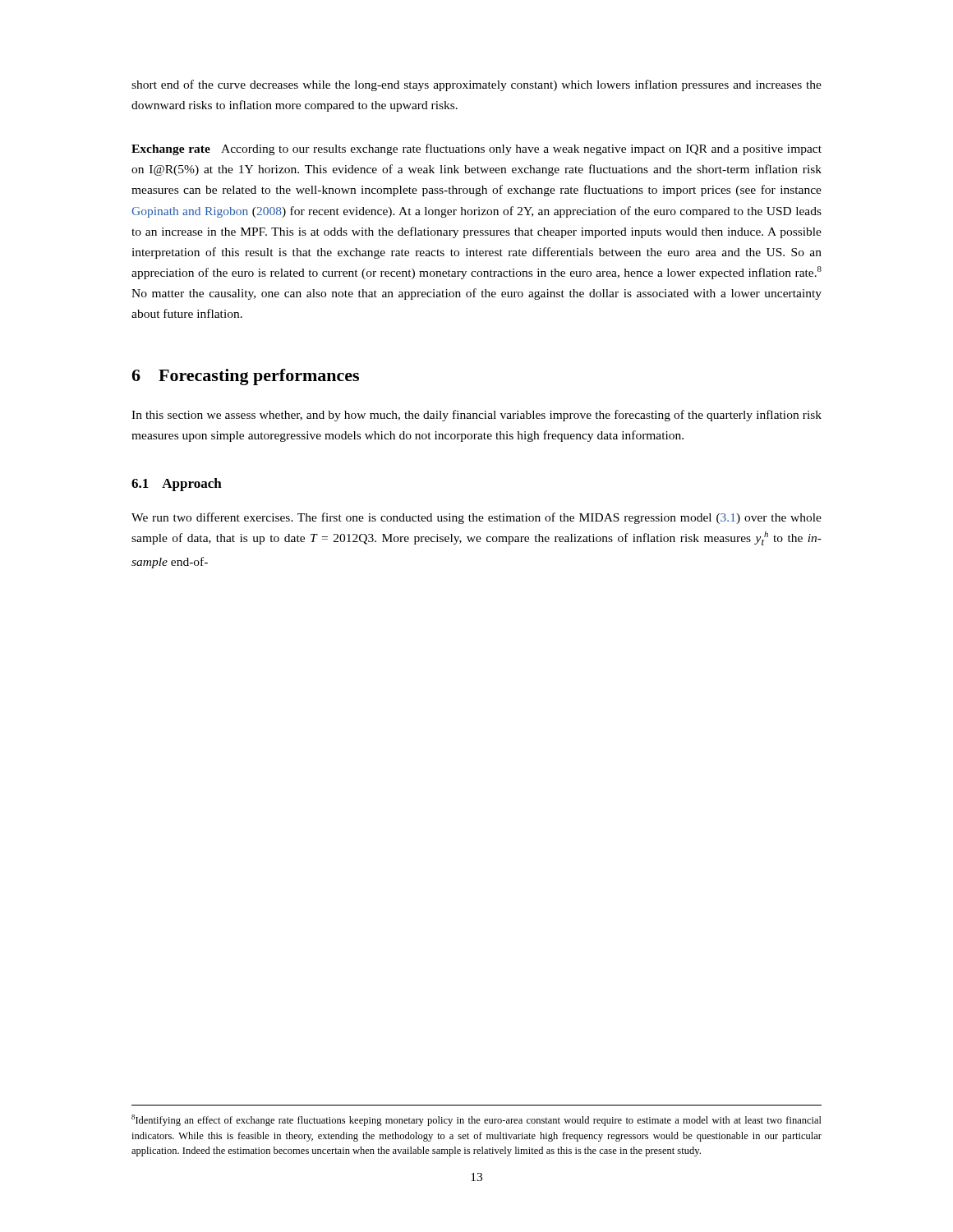The image size is (953, 1232).
Task: Find the passage starting "6.1 Approach"
Action: [177, 485]
